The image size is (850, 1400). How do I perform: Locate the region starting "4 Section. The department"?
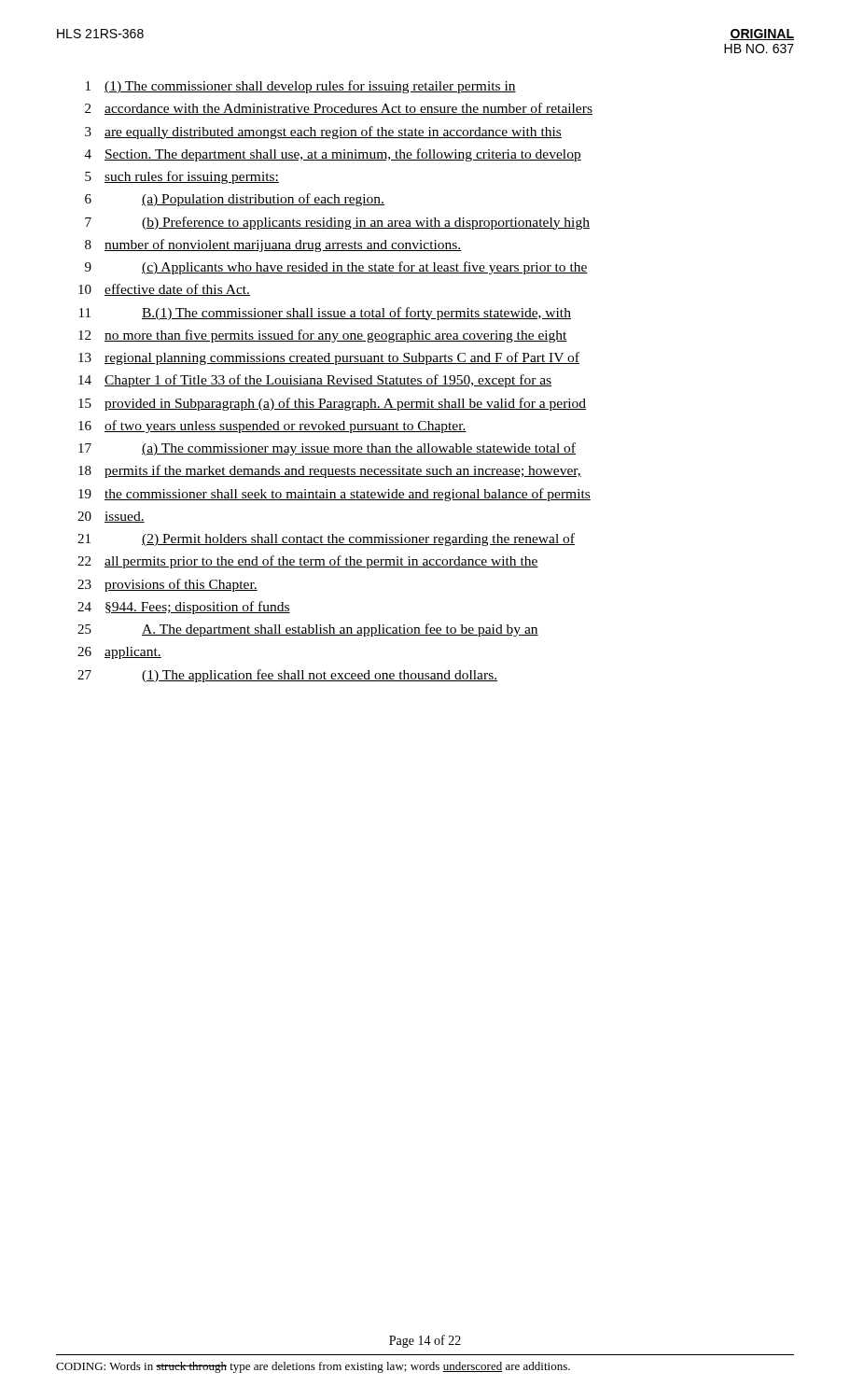click(x=425, y=154)
